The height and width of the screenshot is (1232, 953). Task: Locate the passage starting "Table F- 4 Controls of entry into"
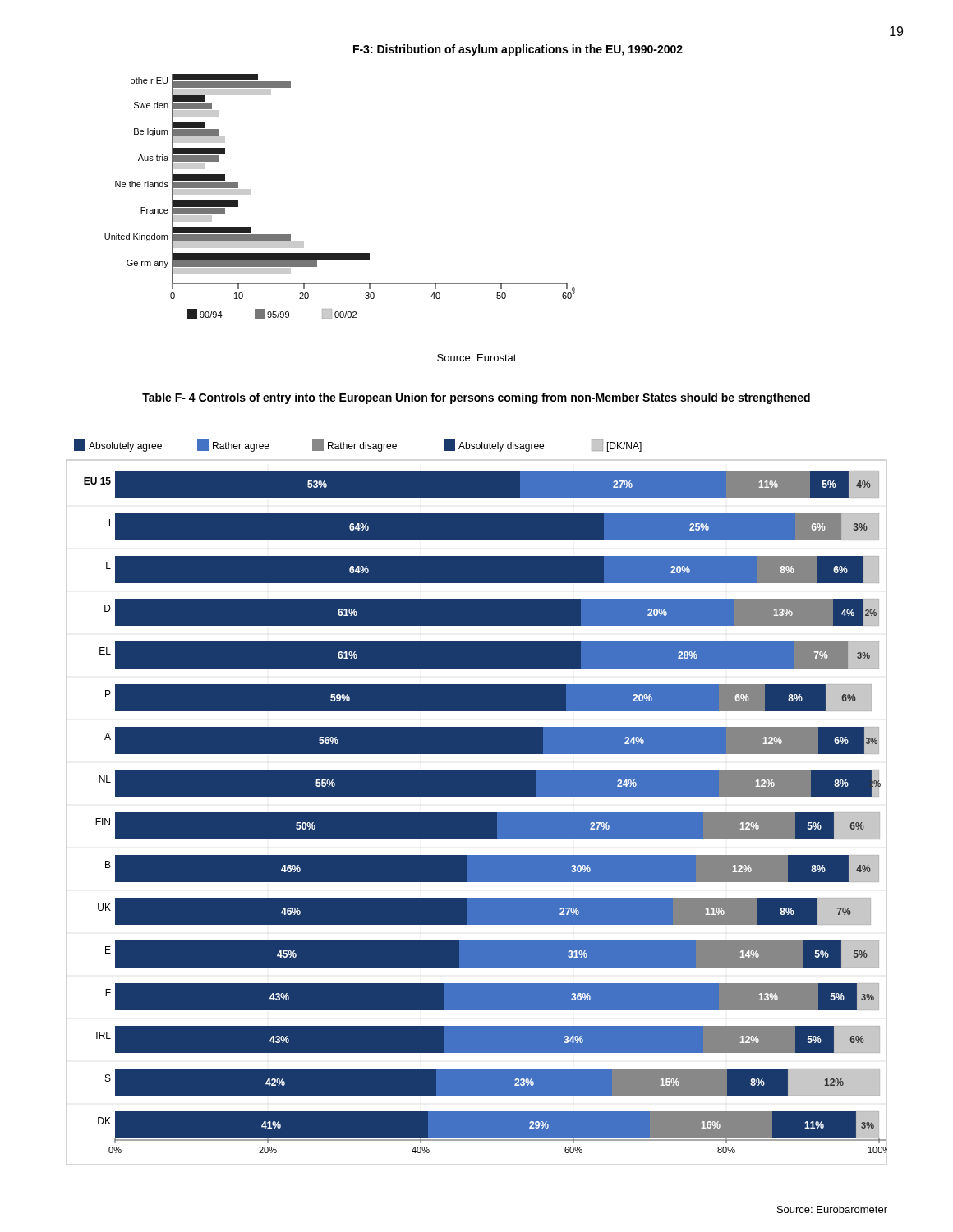point(476,398)
